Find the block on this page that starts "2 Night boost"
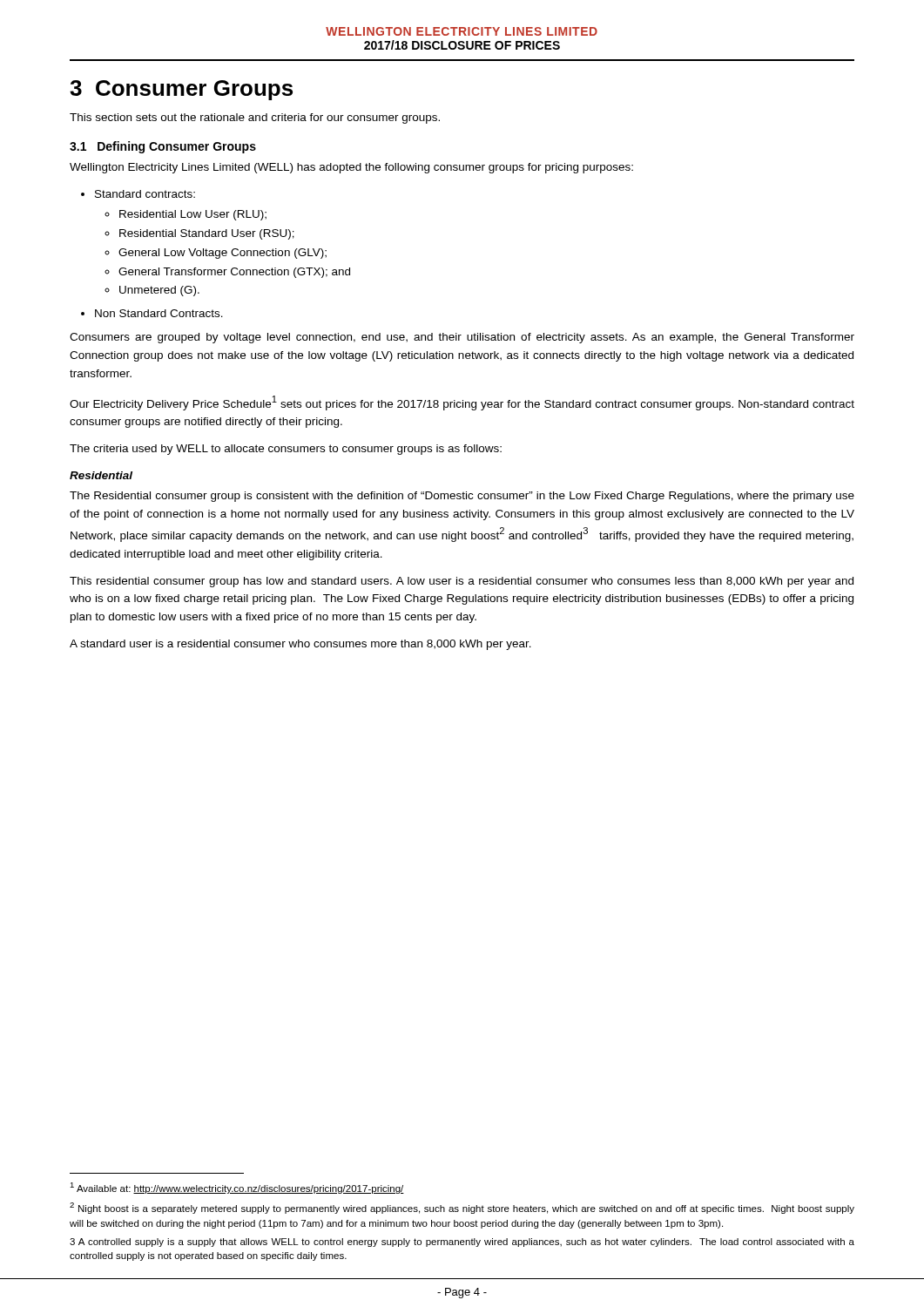The height and width of the screenshot is (1307, 924). [x=462, y=1214]
